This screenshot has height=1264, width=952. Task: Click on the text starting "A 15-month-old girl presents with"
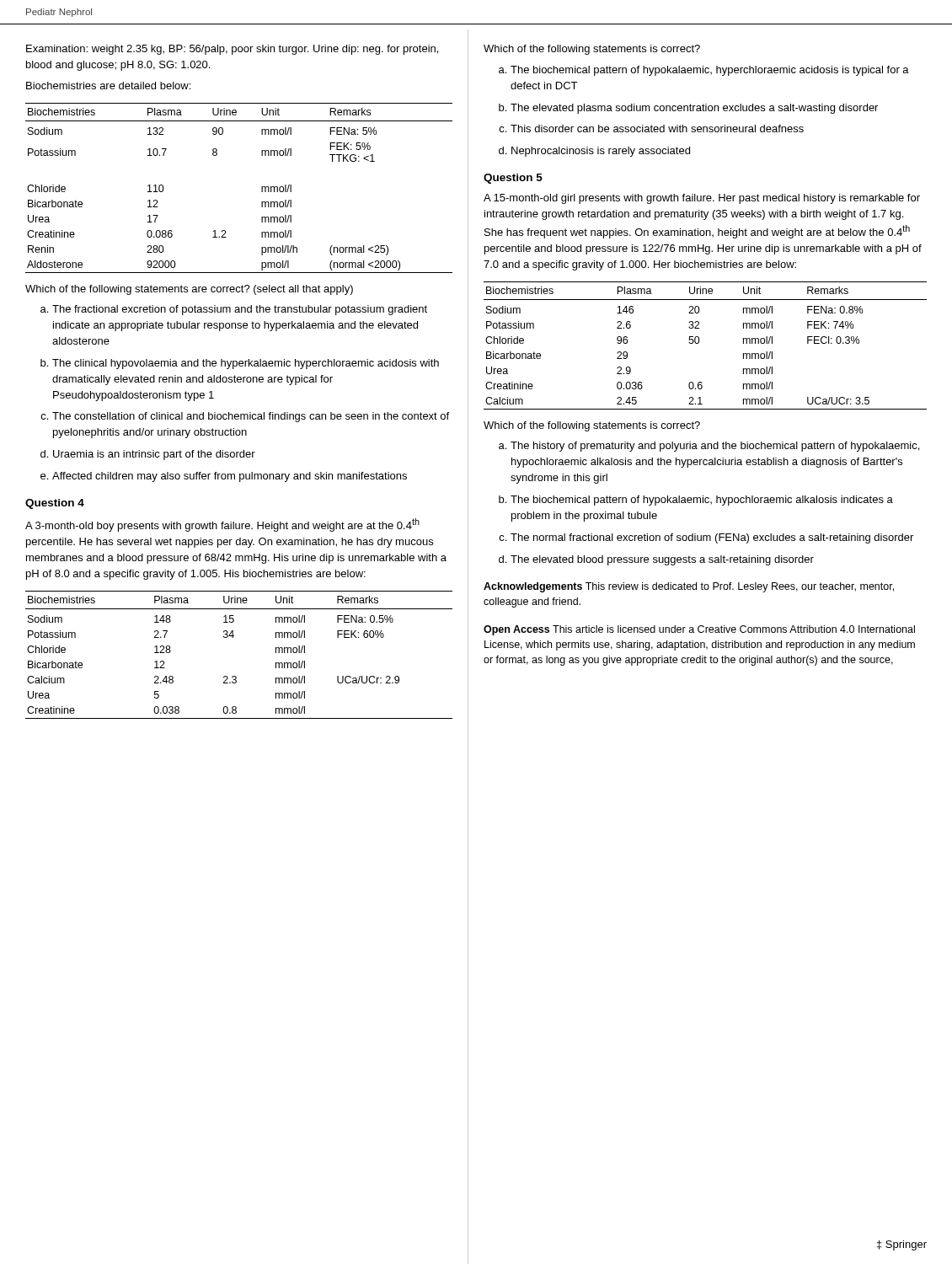(705, 232)
